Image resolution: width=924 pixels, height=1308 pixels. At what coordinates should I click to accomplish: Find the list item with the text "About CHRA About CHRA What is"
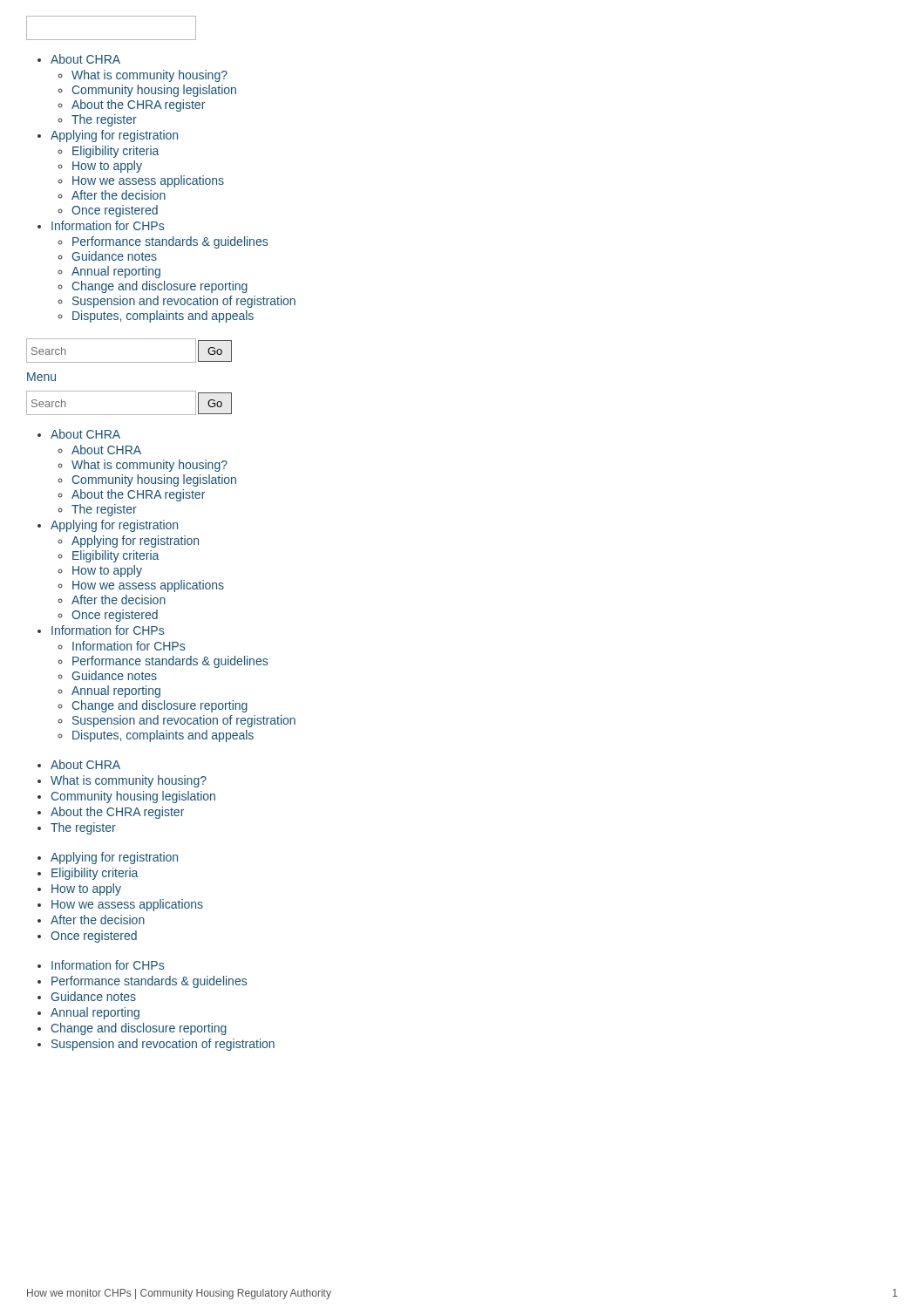click(79, 434)
